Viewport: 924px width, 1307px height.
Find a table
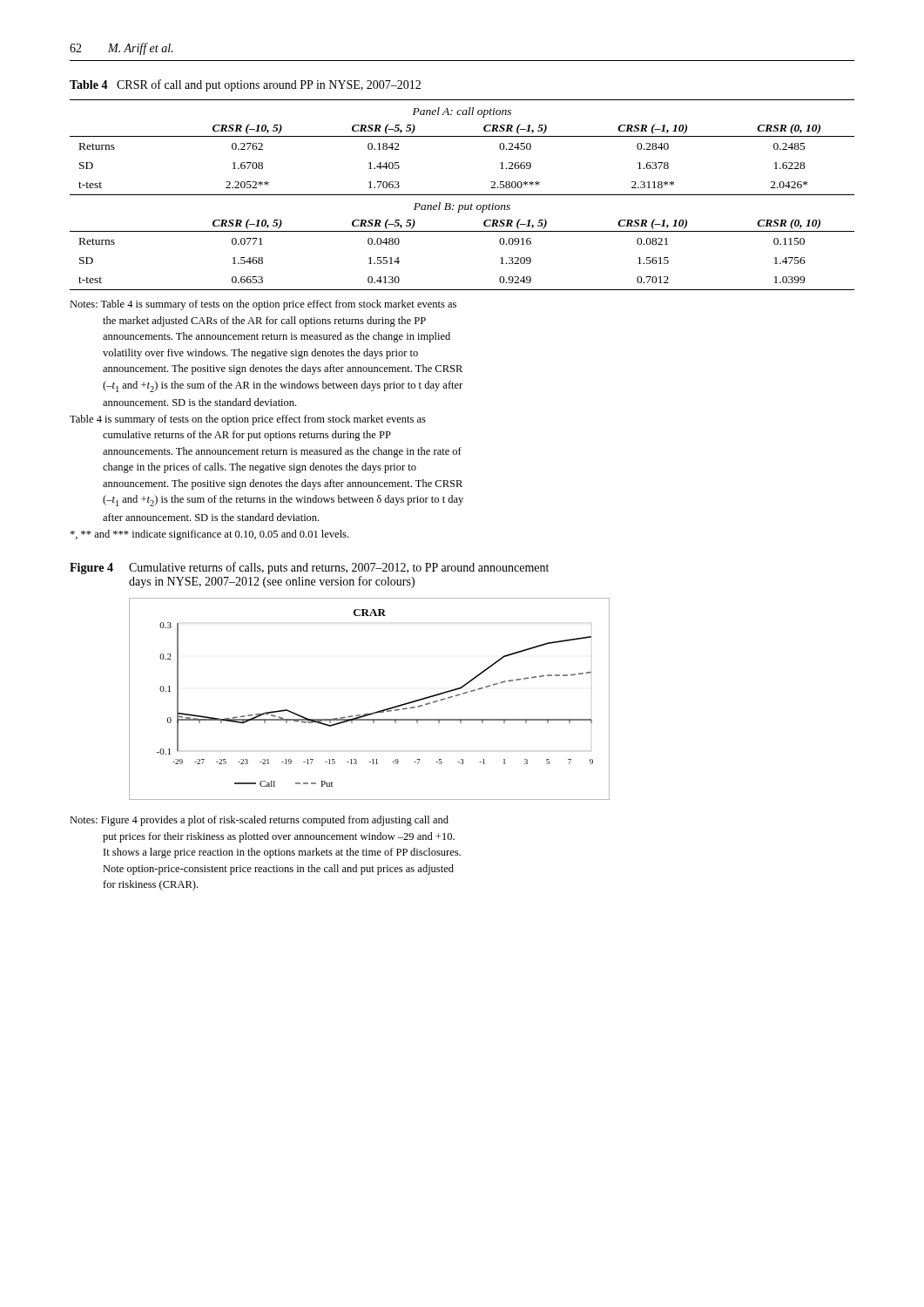(462, 195)
